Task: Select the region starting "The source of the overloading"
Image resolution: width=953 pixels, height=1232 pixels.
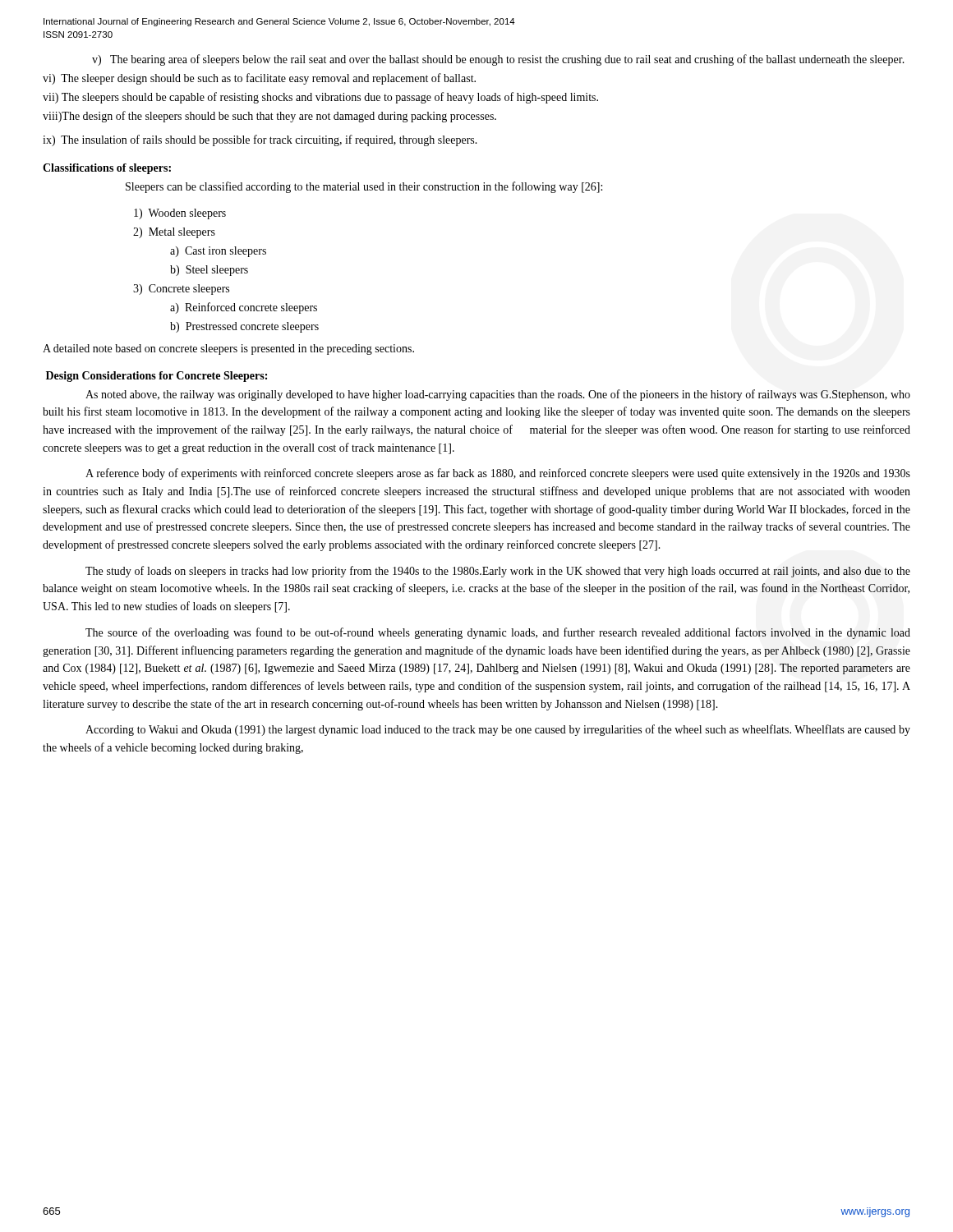Action: [x=476, y=668]
